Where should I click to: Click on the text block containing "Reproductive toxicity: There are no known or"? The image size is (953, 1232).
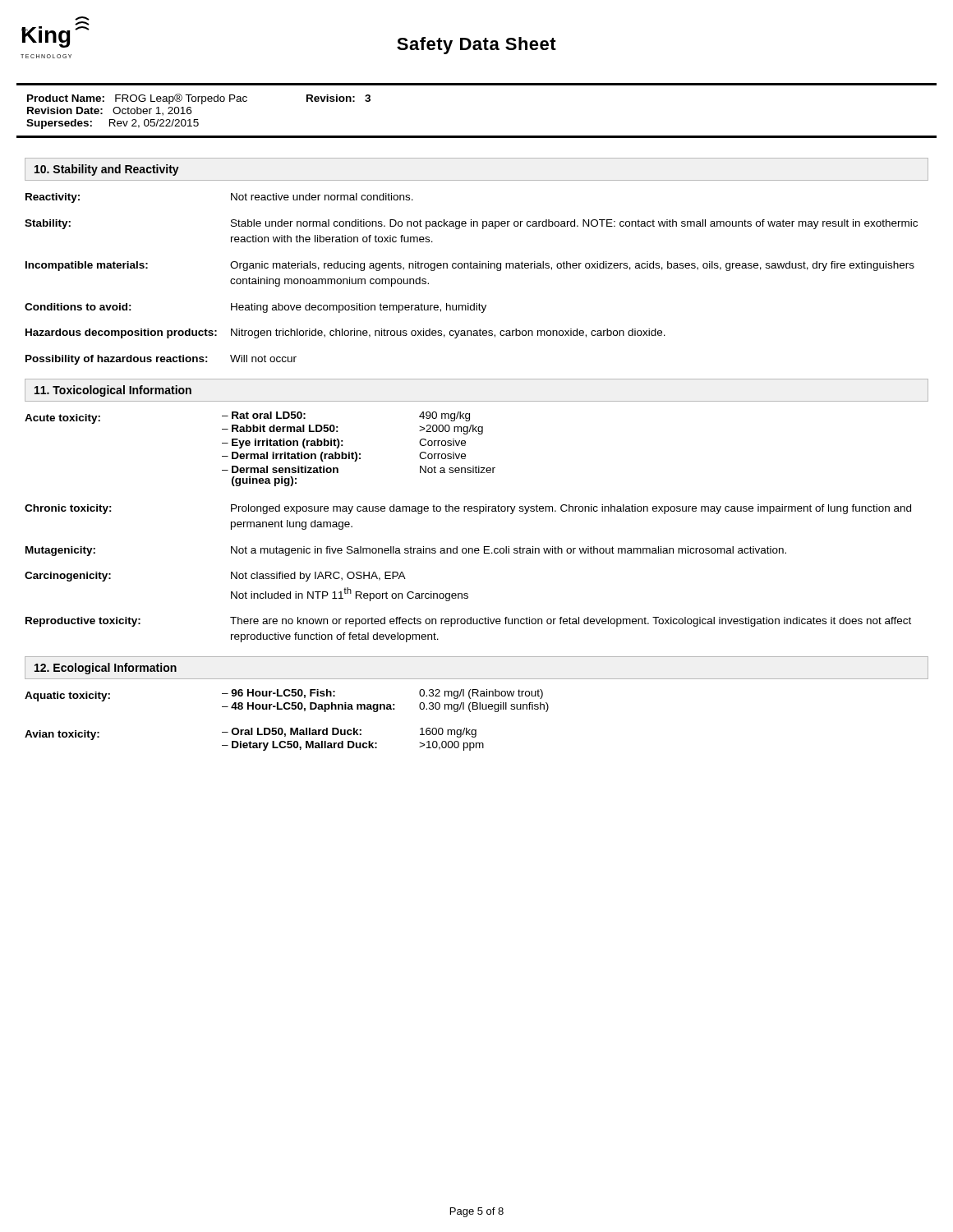coord(476,629)
